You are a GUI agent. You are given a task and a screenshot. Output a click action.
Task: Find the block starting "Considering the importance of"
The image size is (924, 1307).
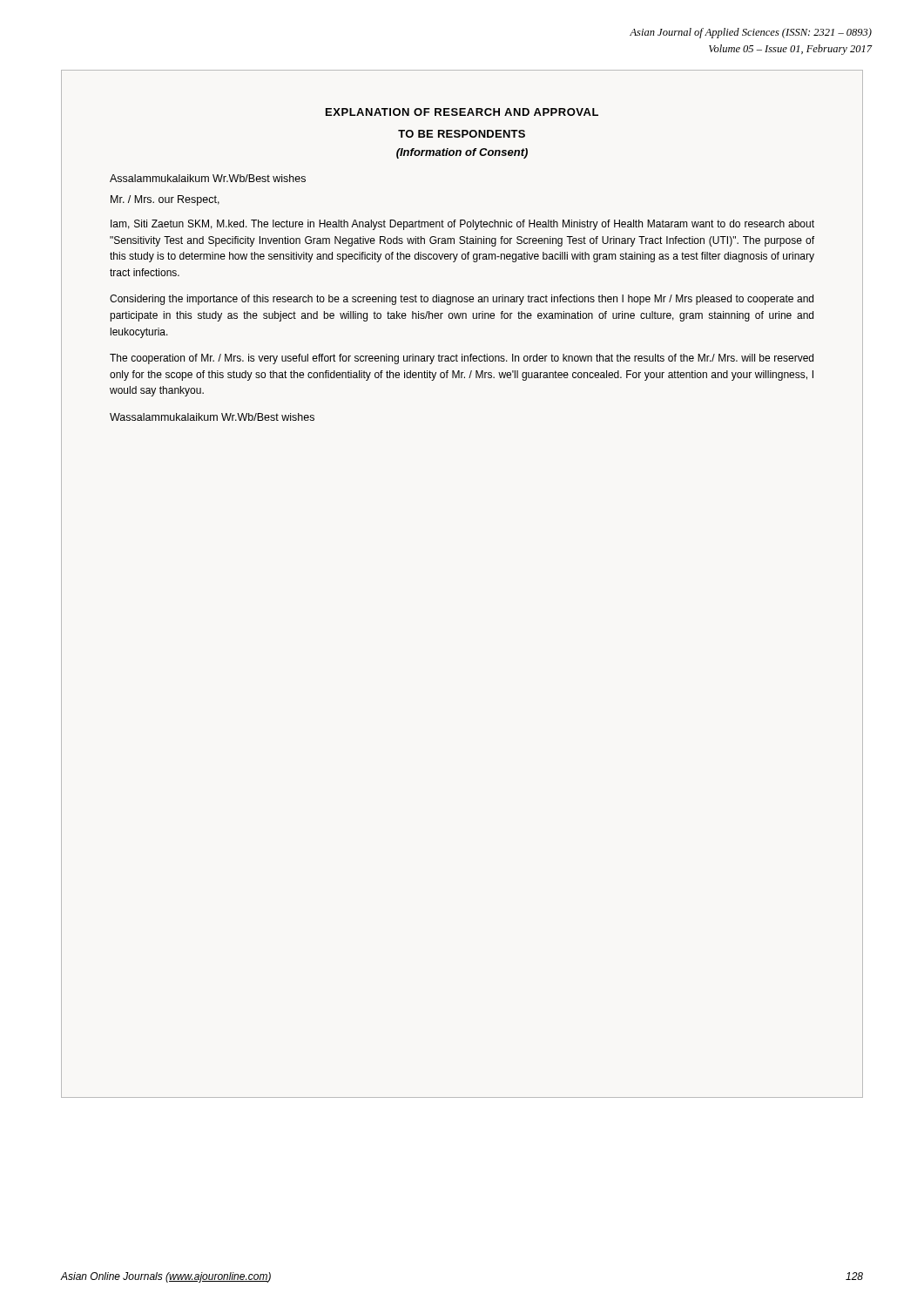(x=462, y=315)
